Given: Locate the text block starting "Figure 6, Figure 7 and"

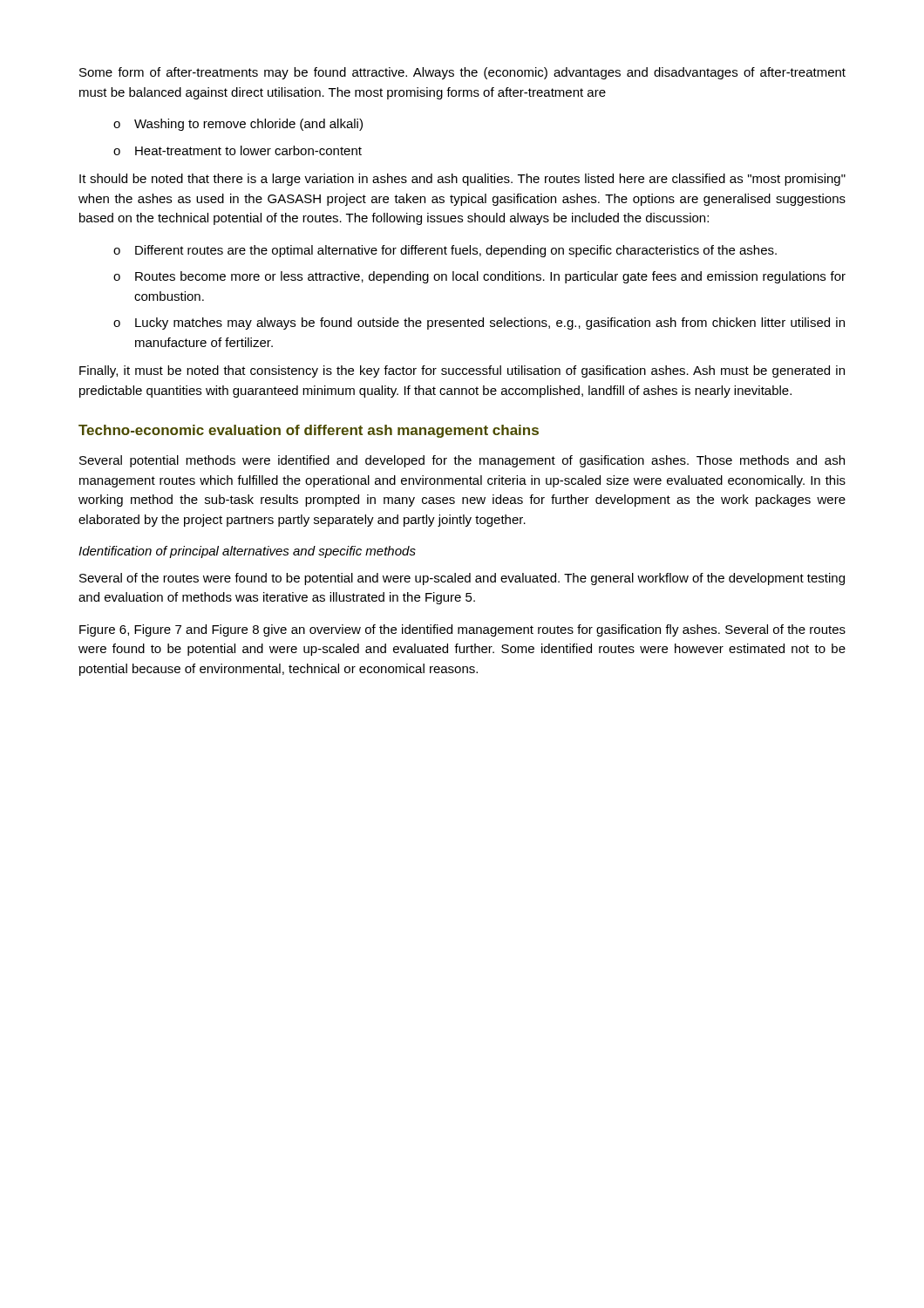Looking at the screenshot, I should [462, 648].
